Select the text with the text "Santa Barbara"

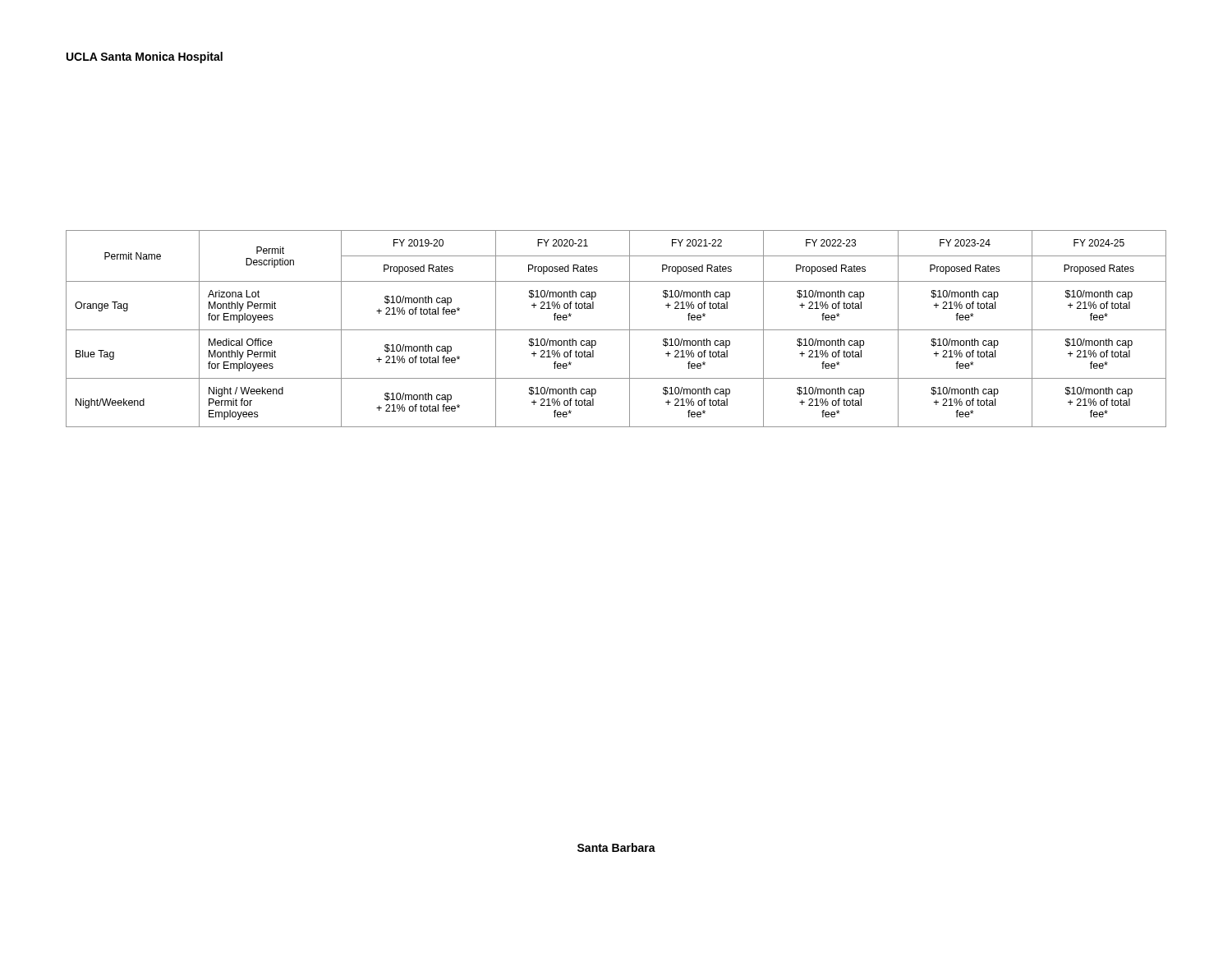616,848
